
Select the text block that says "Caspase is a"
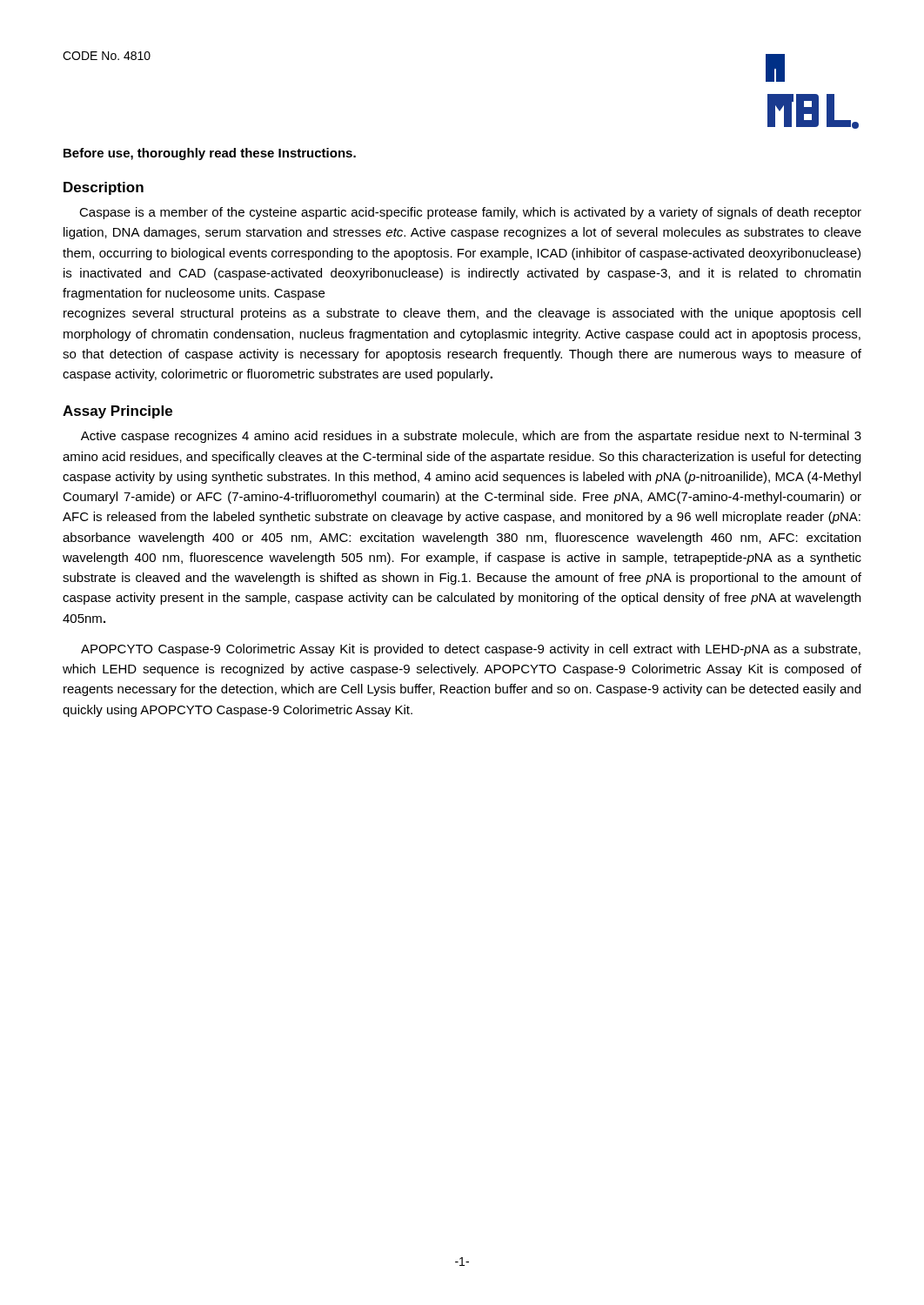pos(470,213)
